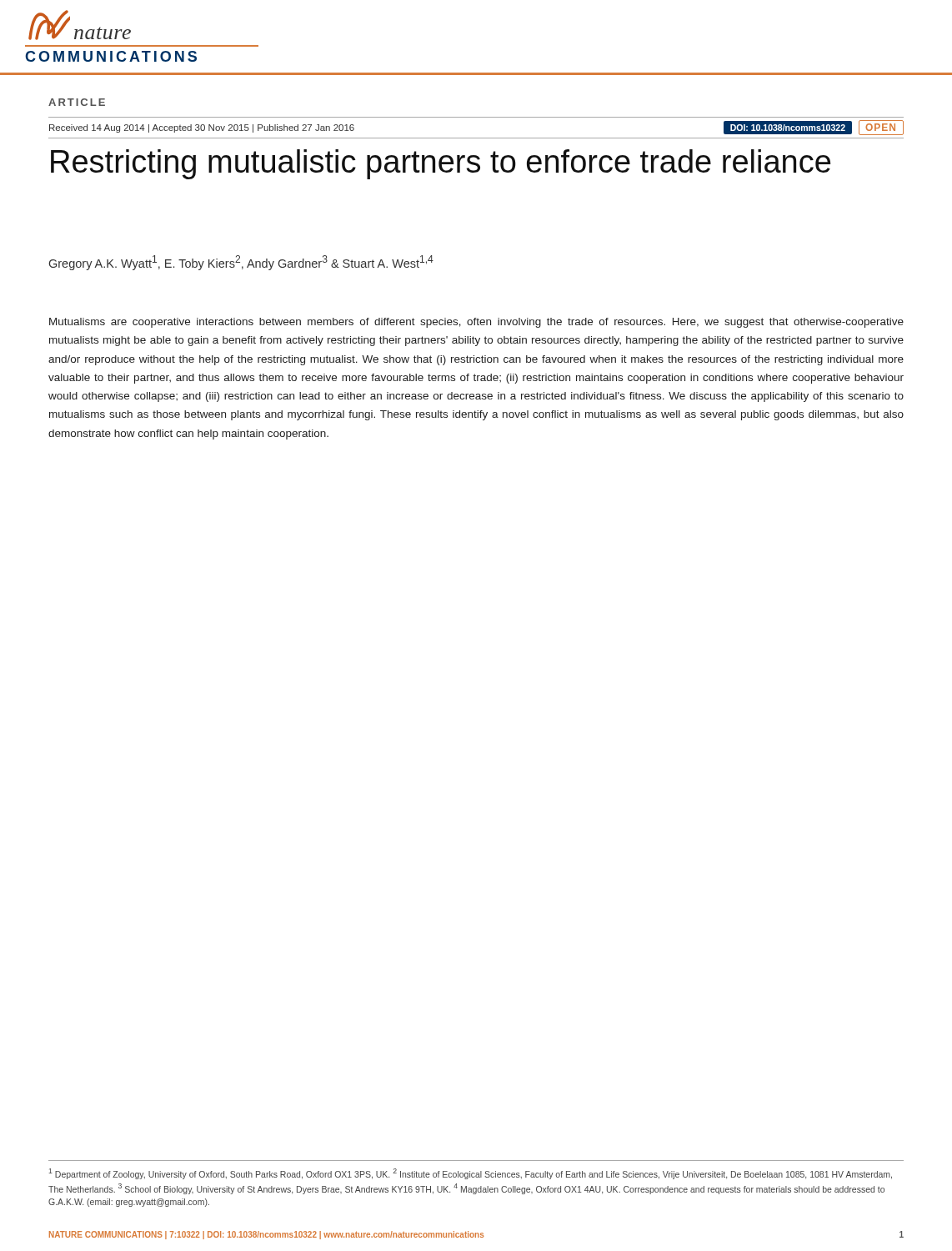Click on the logo

tap(142, 36)
